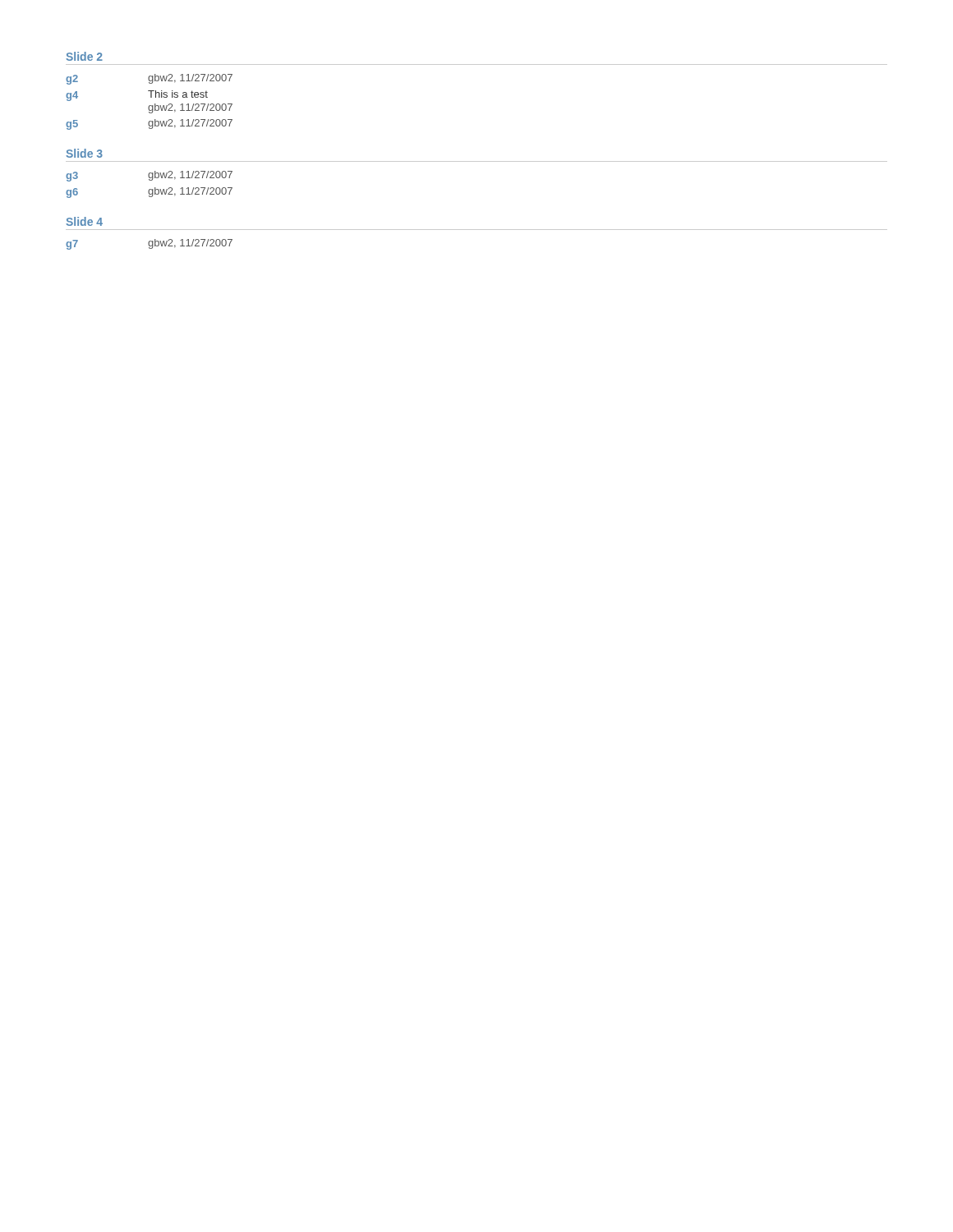Select the list item with the text "g7 gbw2, 11/27/2007"

click(x=149, y=243)
